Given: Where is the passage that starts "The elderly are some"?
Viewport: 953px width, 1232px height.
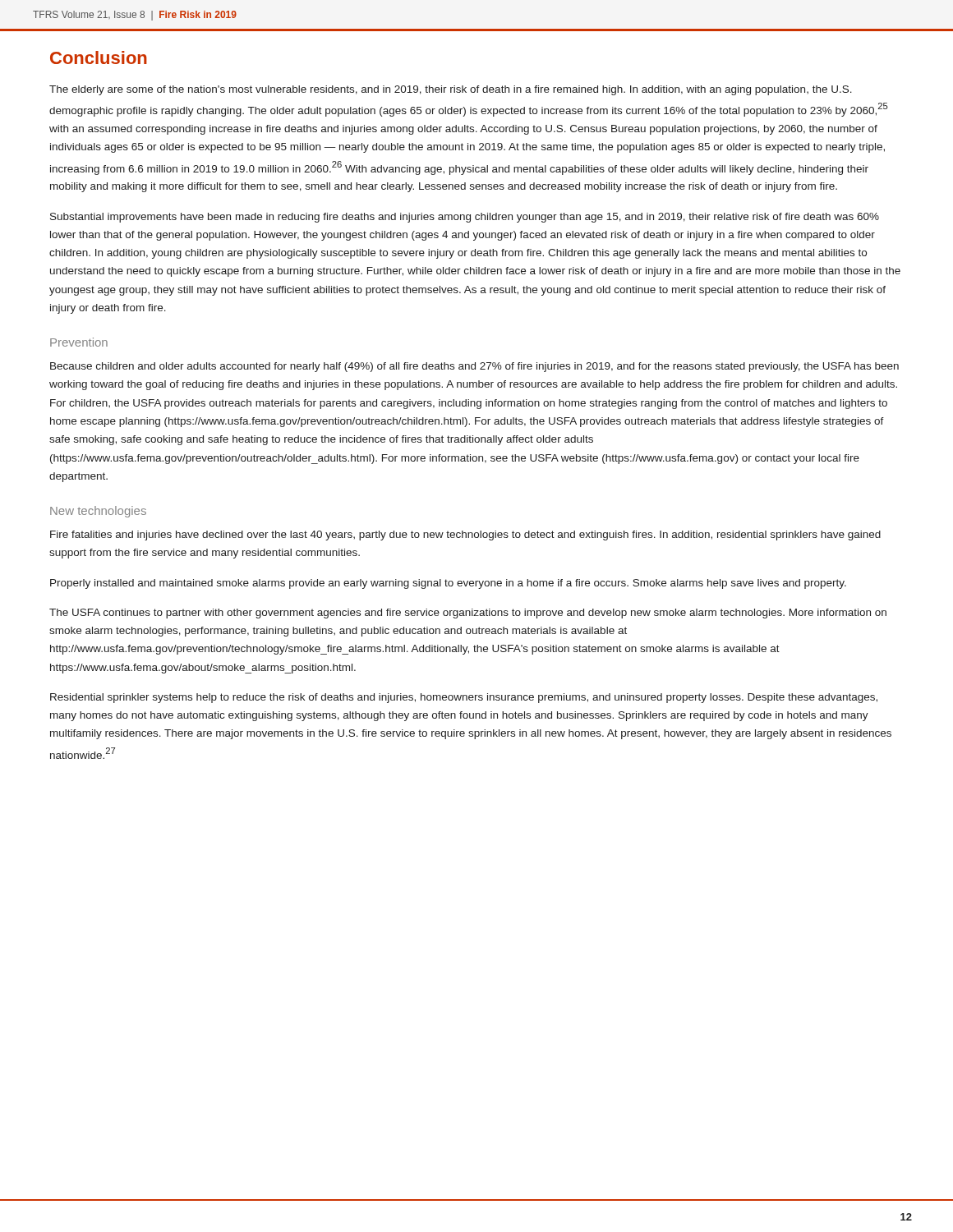Looking at the screenshot, I should 469,138.
